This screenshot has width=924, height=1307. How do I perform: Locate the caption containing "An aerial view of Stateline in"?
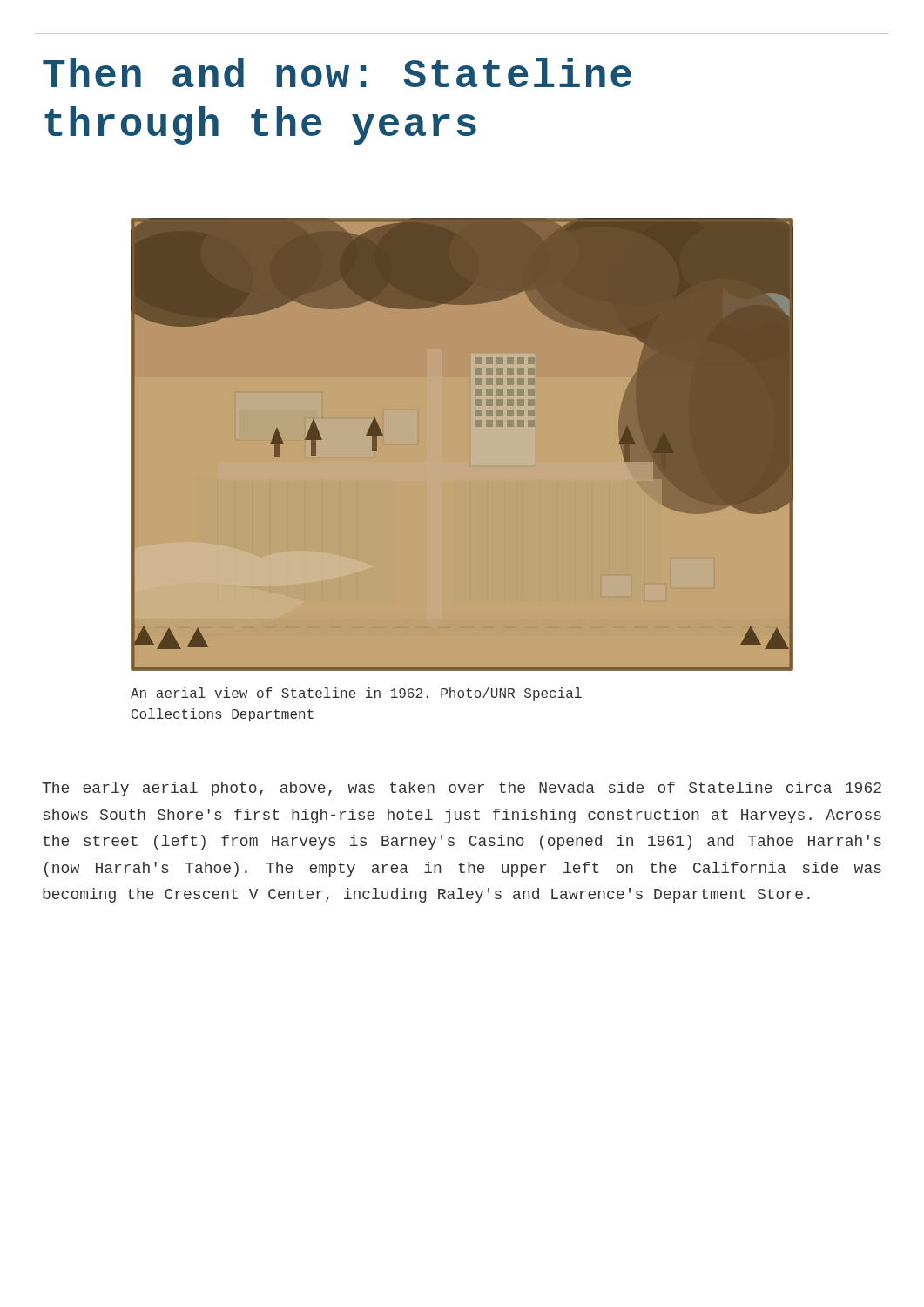462,705
